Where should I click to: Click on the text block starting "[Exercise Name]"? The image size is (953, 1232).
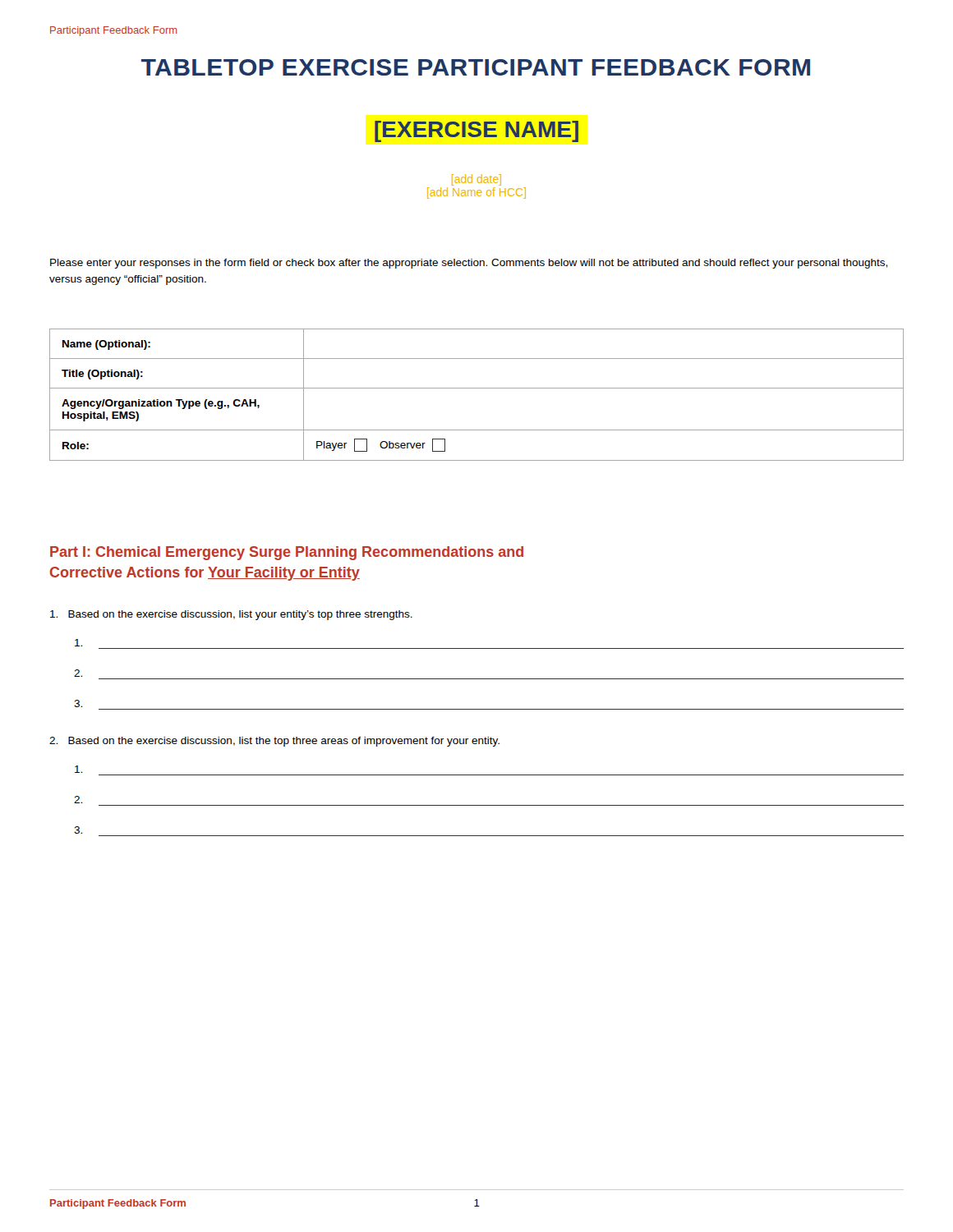[x=476, y=126]
